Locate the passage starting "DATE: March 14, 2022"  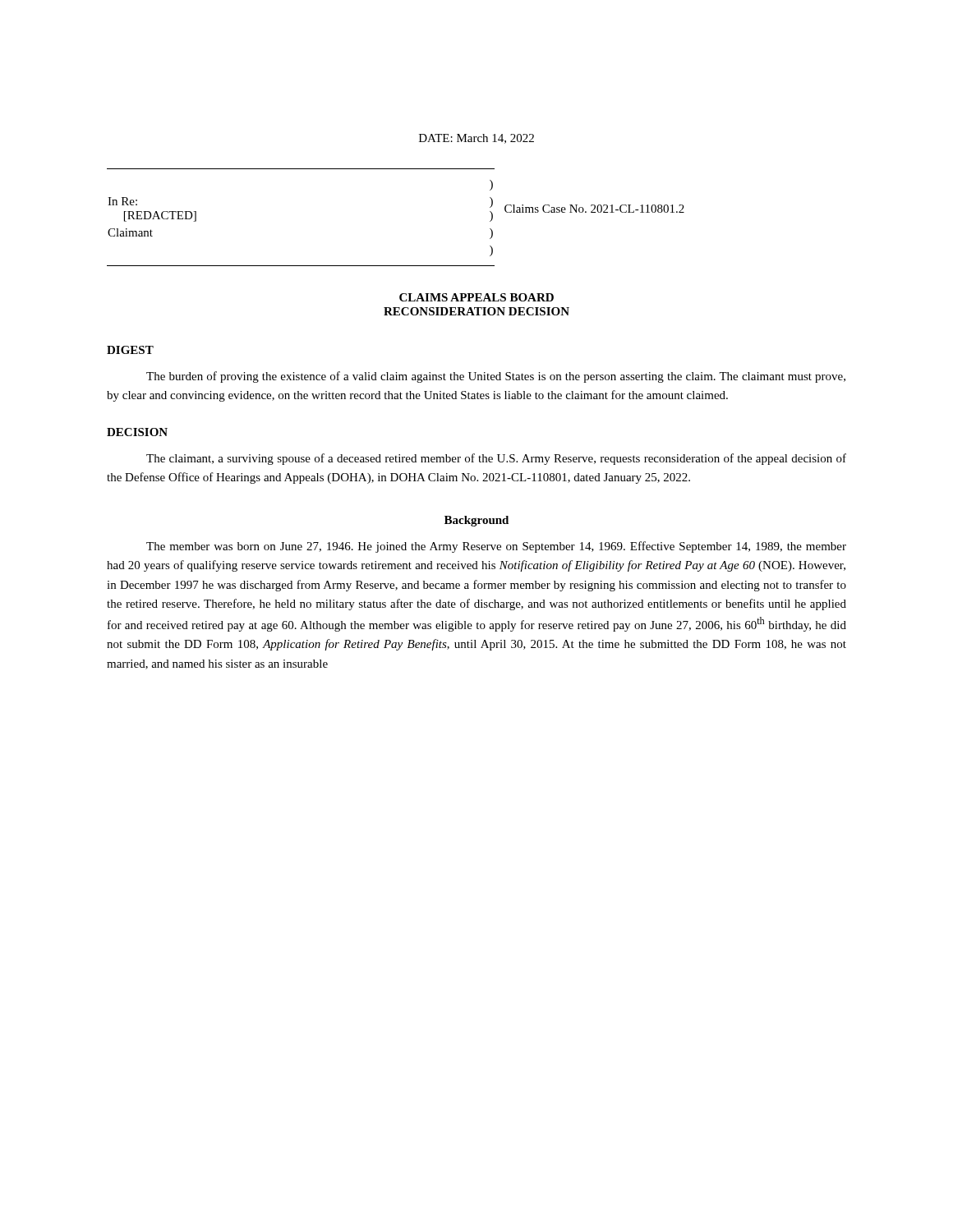(x=476, y=138)
